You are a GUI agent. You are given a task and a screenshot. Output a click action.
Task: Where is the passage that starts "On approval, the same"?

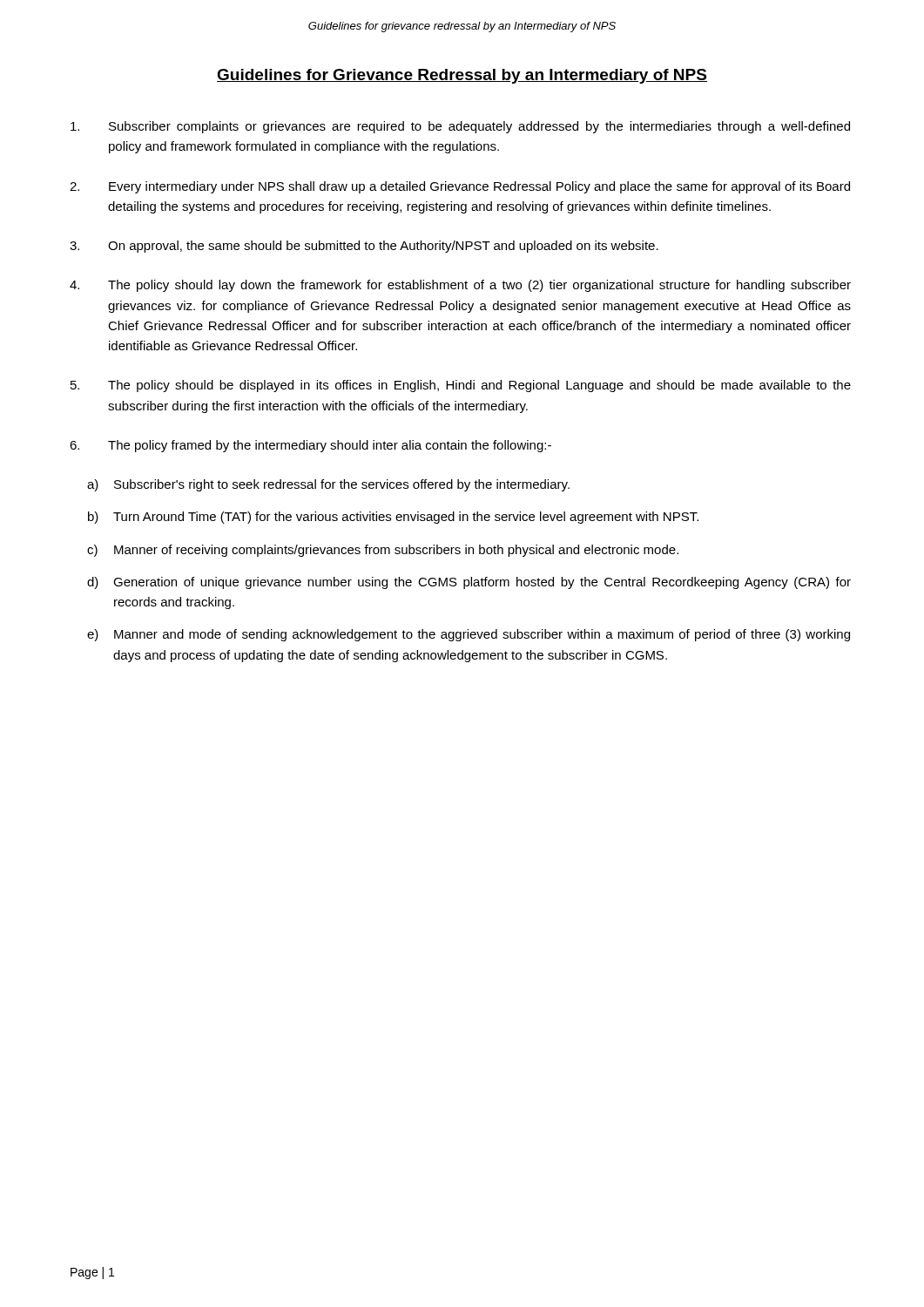coord(460,245)
